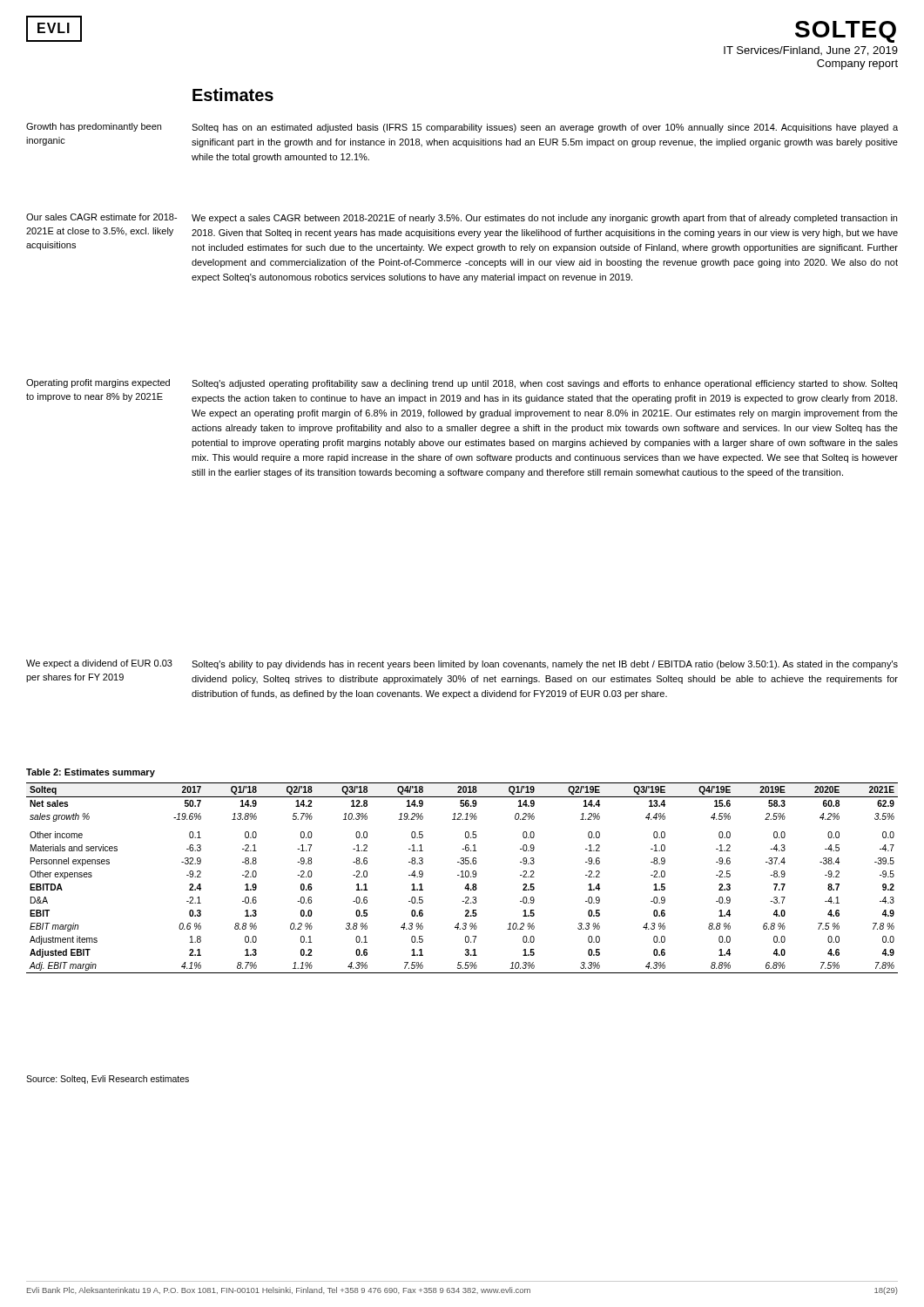Viewport: 924px width, 1307px height.
Task: Click on the element starting "We expect a dividend of"
Action: pos(99,670)
